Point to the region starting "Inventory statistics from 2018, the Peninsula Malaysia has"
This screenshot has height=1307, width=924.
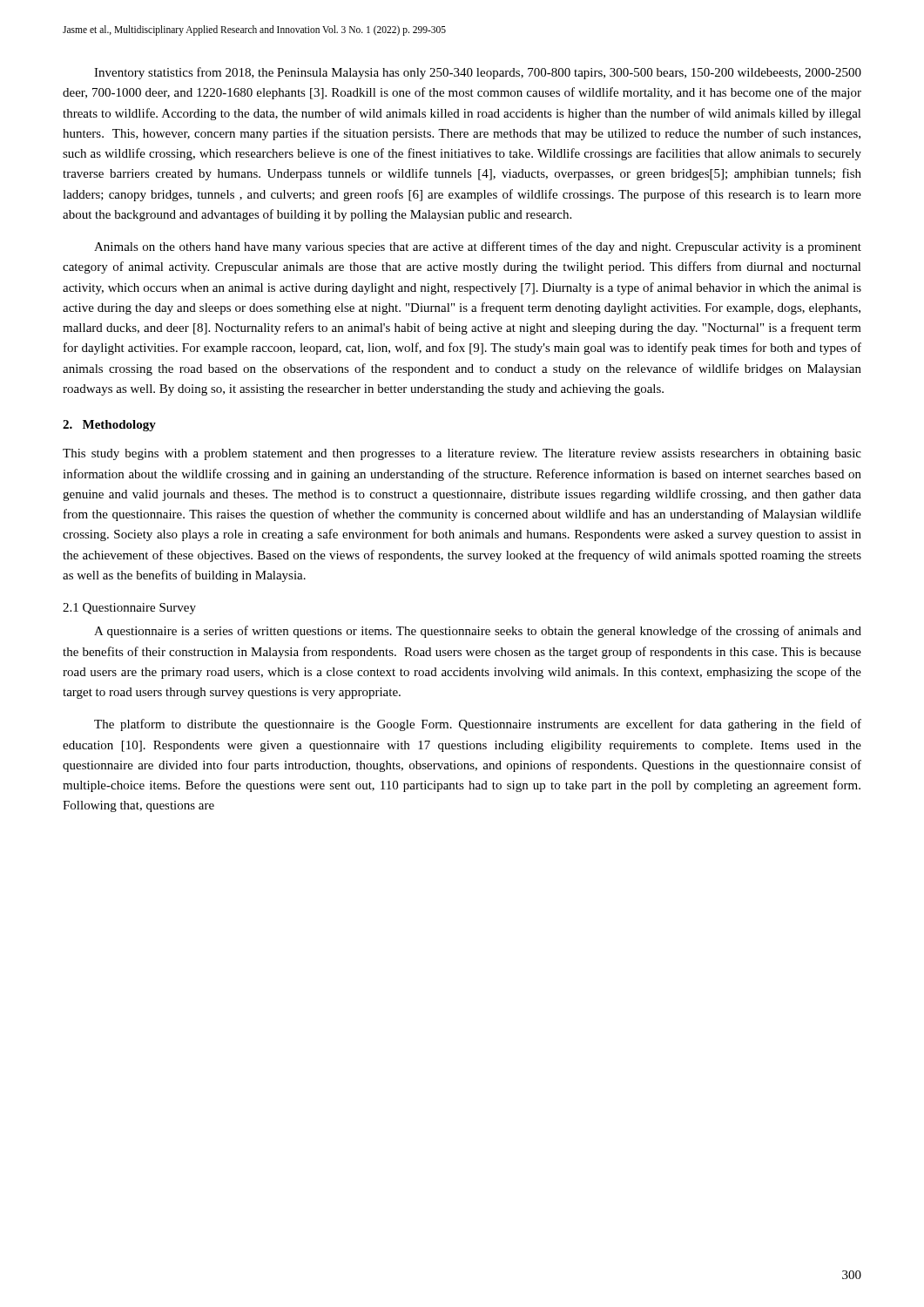[x=462, y=143]
